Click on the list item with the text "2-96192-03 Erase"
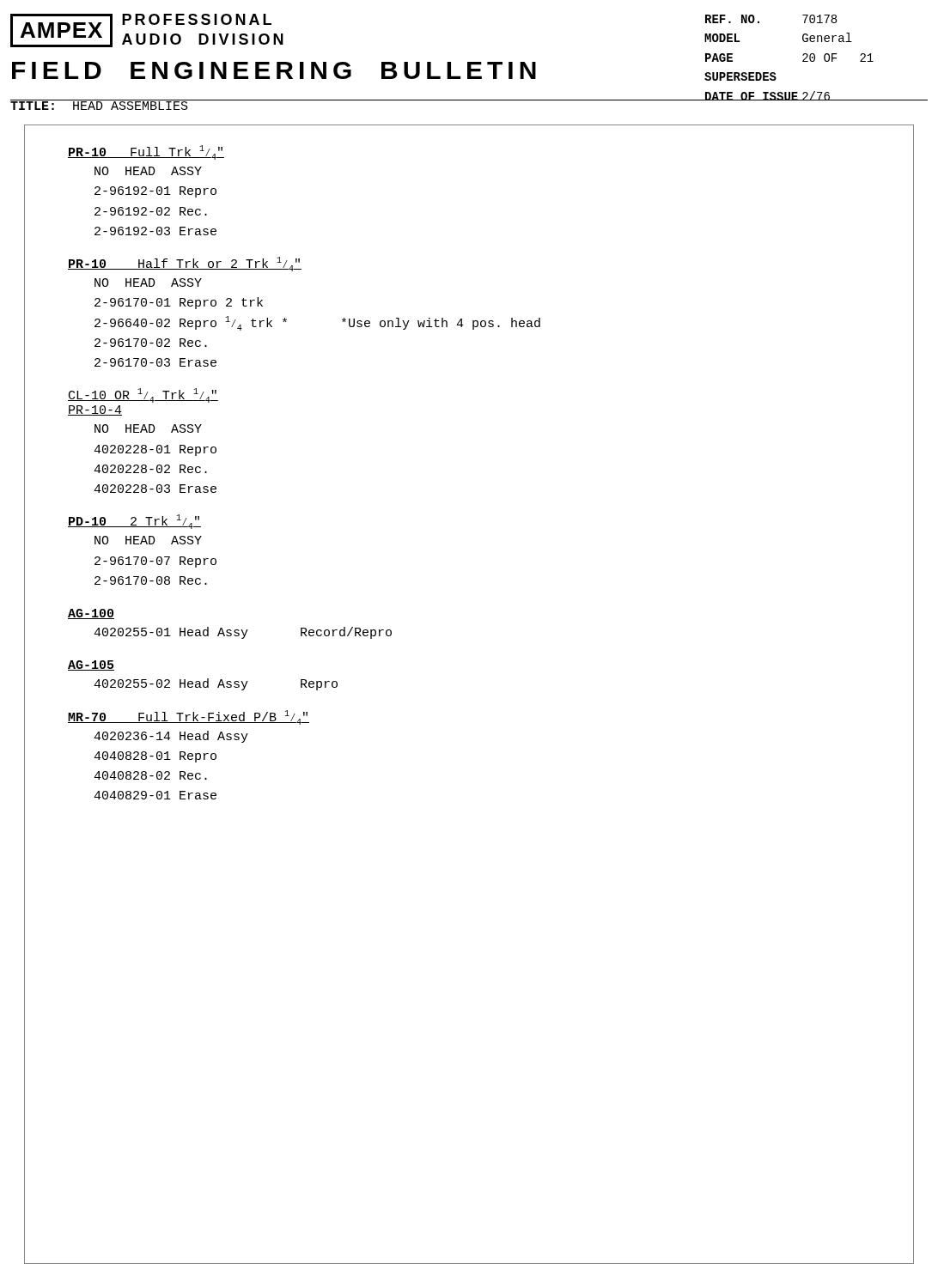The image size is (938, 1288). point(155,232)
